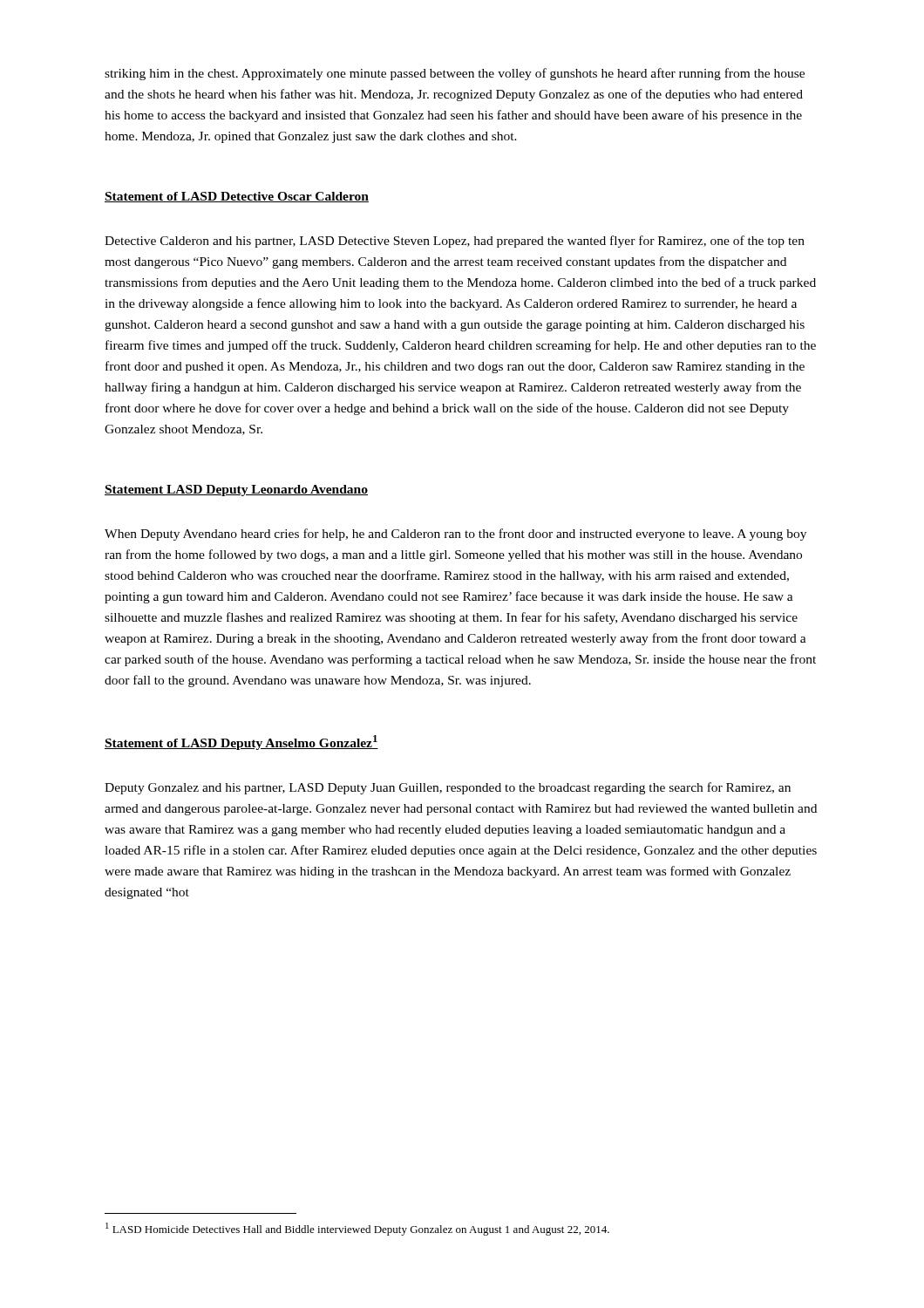Viewport: 924px width, 1308px height.
Task: Click on the section header containing "Statement LASD Deputy Leonardo Avendano"
Action: [236, 489]
